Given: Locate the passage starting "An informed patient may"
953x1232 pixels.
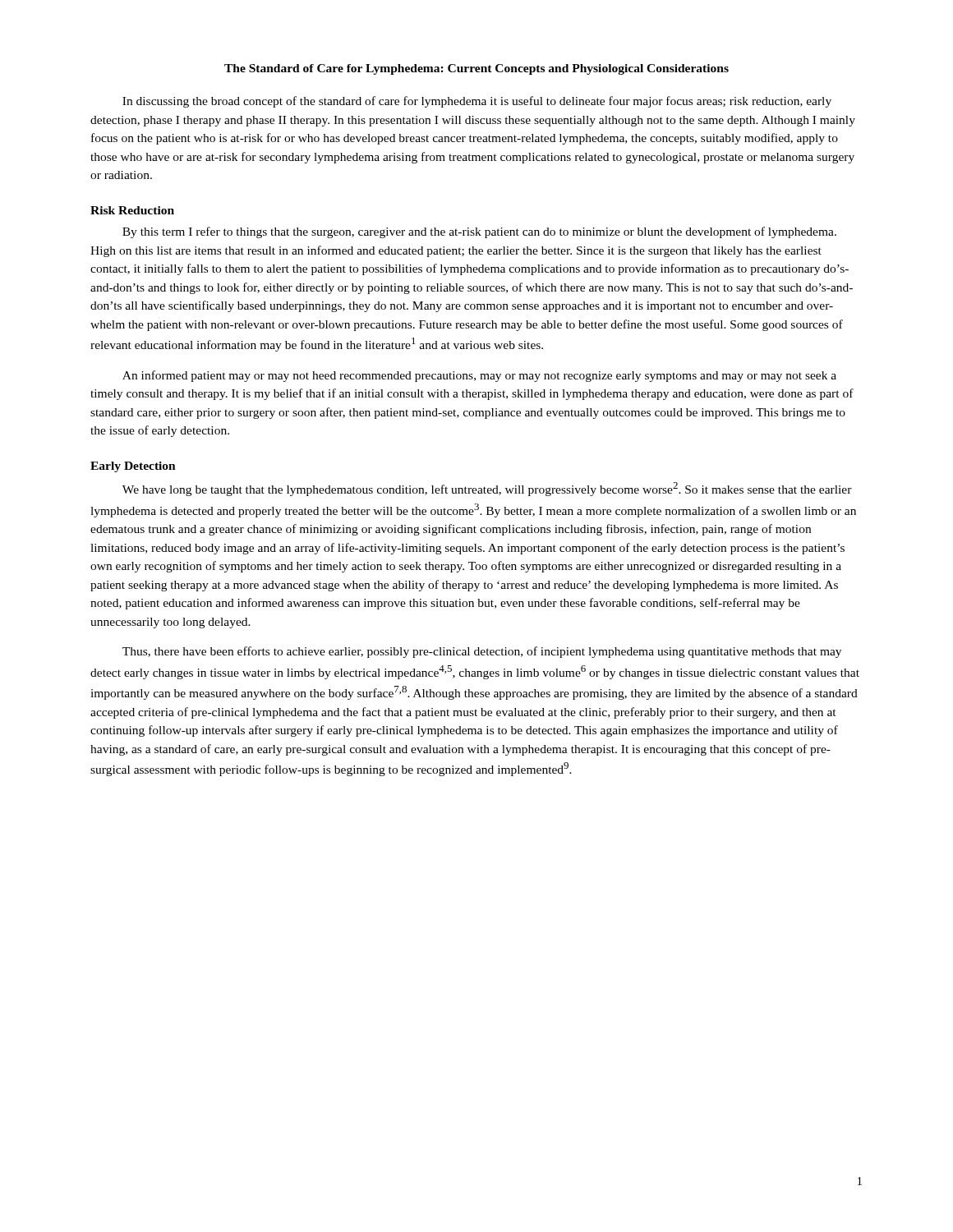Looking at the screenshot, I should tap(472, 402).
